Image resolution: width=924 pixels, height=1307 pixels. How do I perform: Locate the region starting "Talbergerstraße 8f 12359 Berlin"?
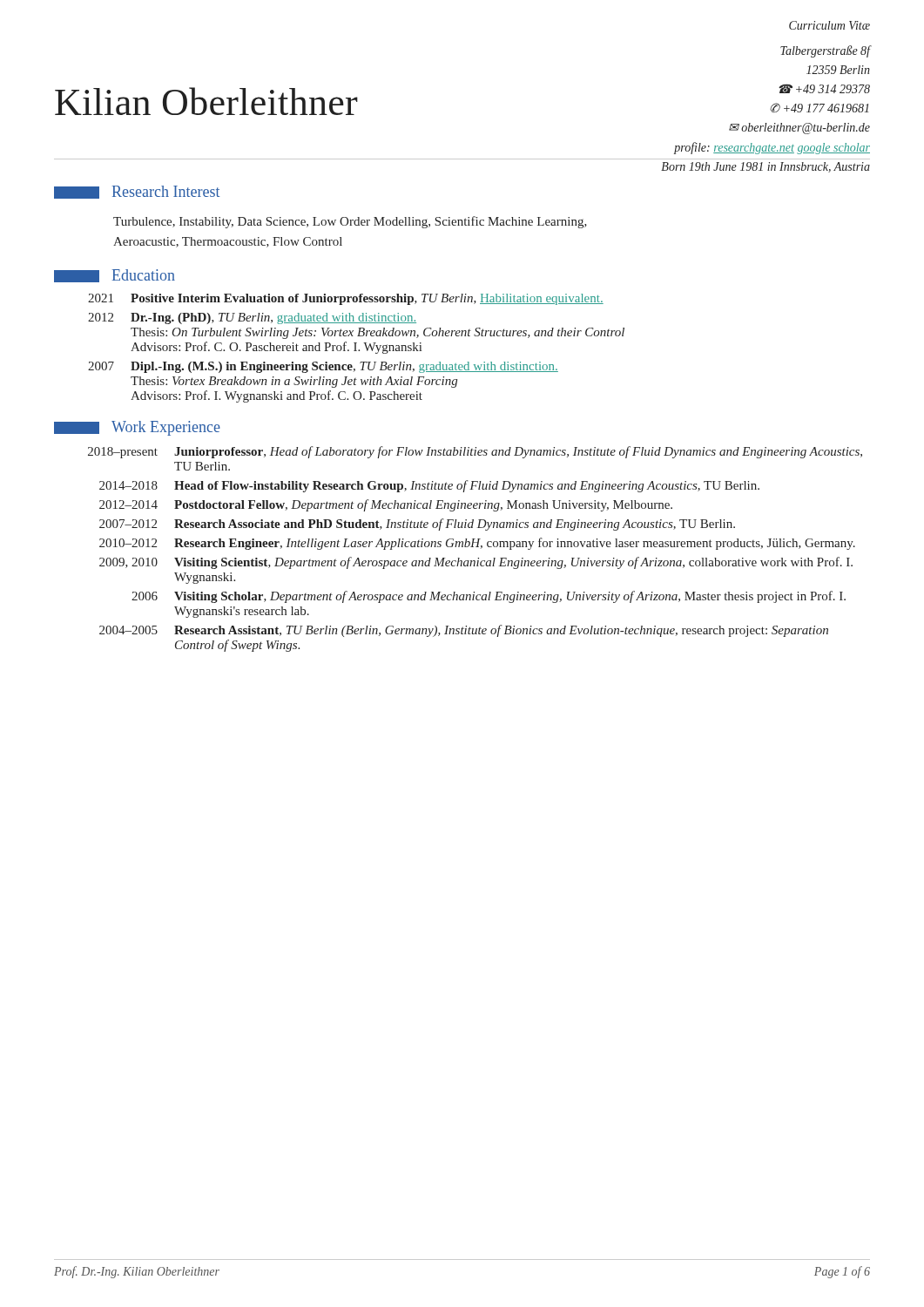pyautogui.click(x=766, y=109)
